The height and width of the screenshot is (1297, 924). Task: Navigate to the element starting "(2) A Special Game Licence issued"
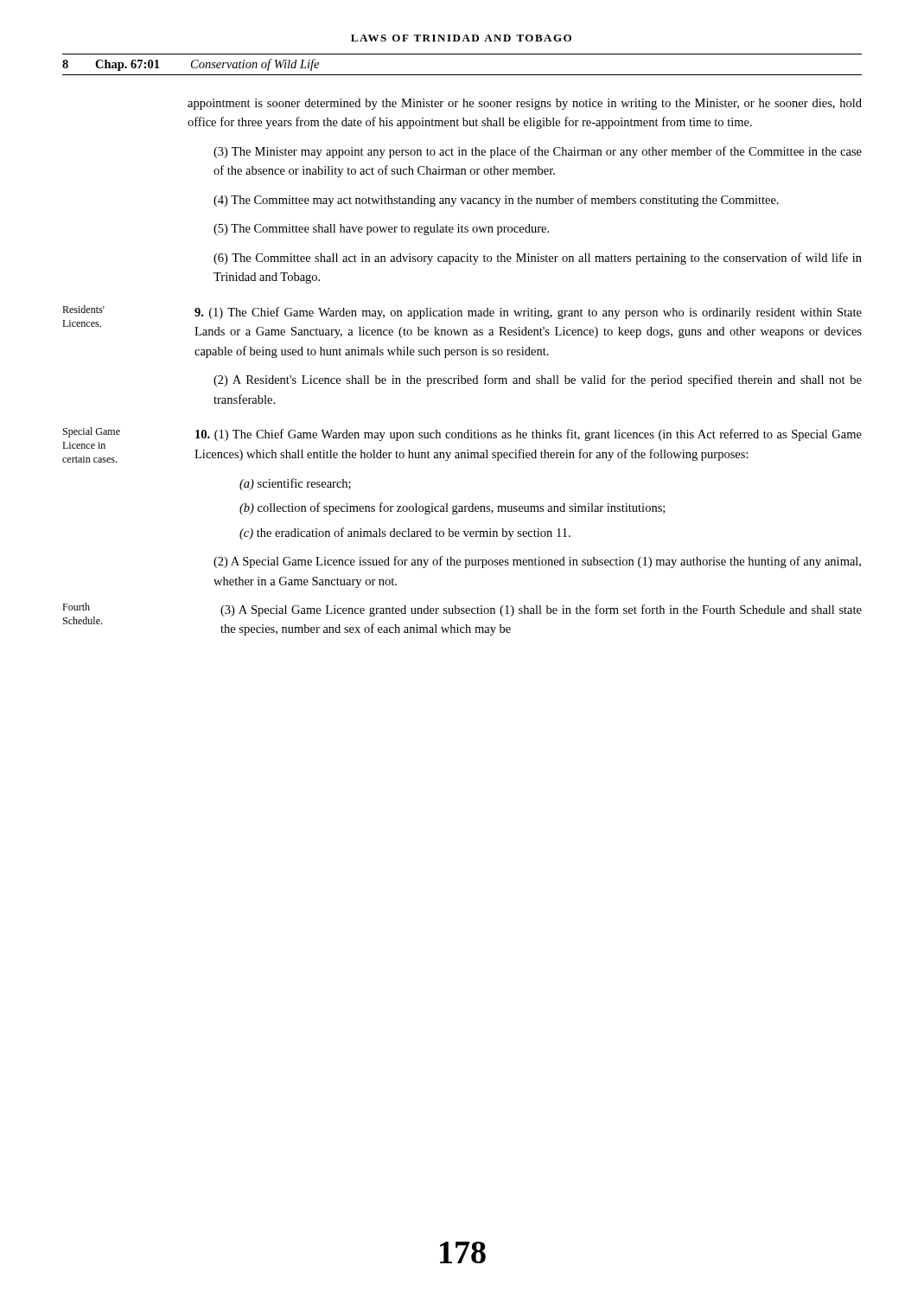coord(538,571)
